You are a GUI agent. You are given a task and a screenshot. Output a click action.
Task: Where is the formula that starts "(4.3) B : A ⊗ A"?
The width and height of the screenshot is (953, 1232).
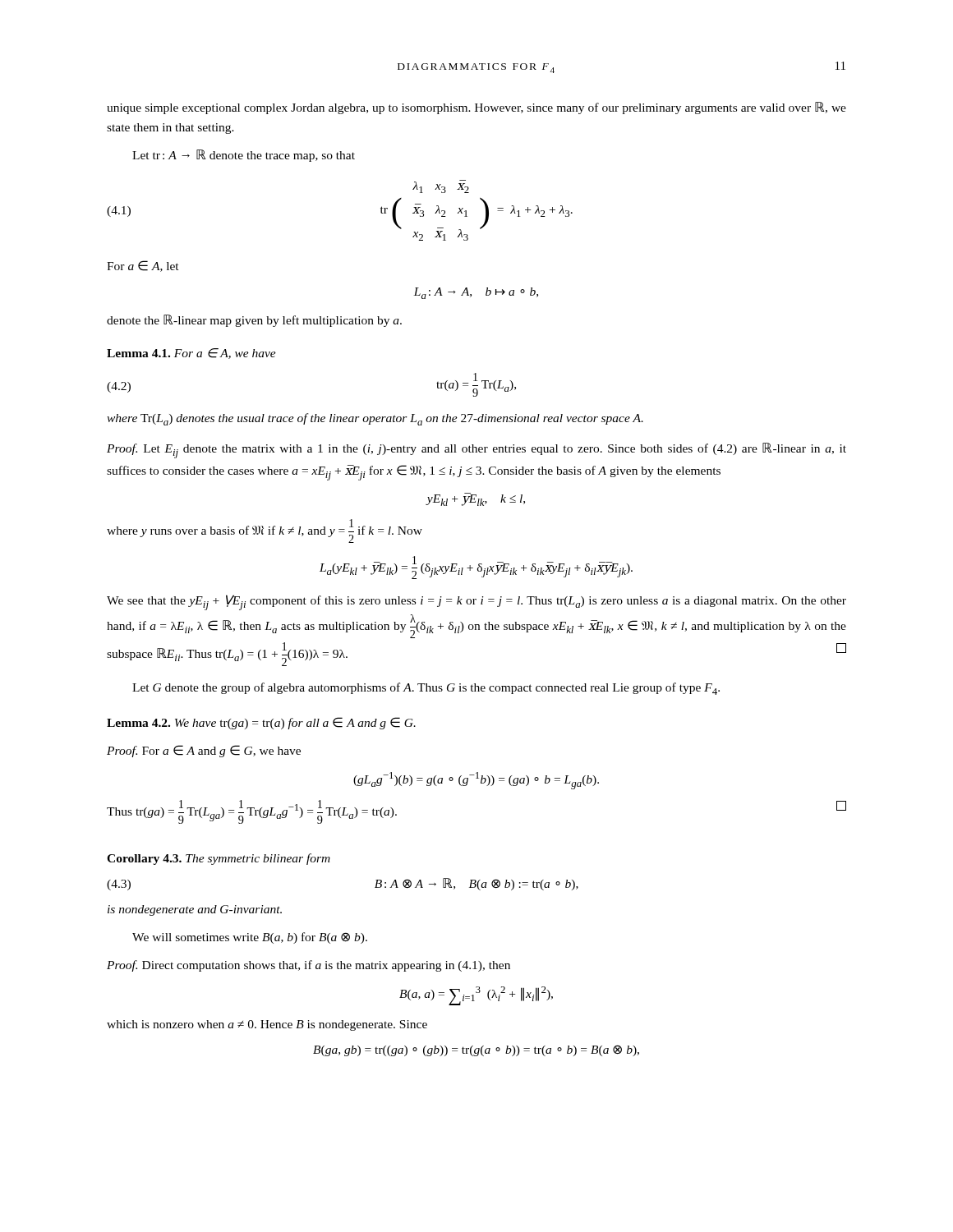tap(476, 883)
